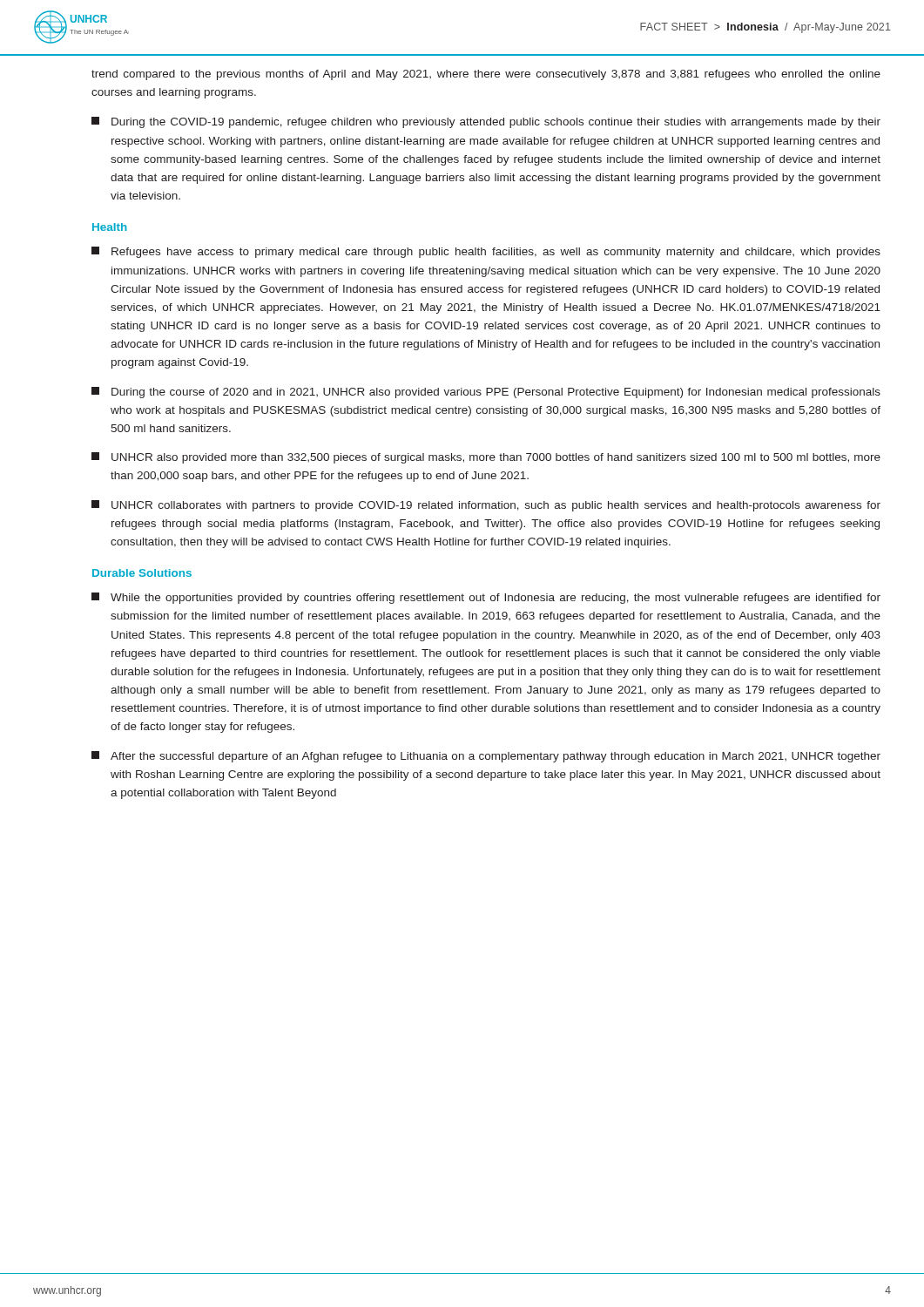
Task: Locate the list item with the text "Refugees have access to"
Action: point(486,307)
